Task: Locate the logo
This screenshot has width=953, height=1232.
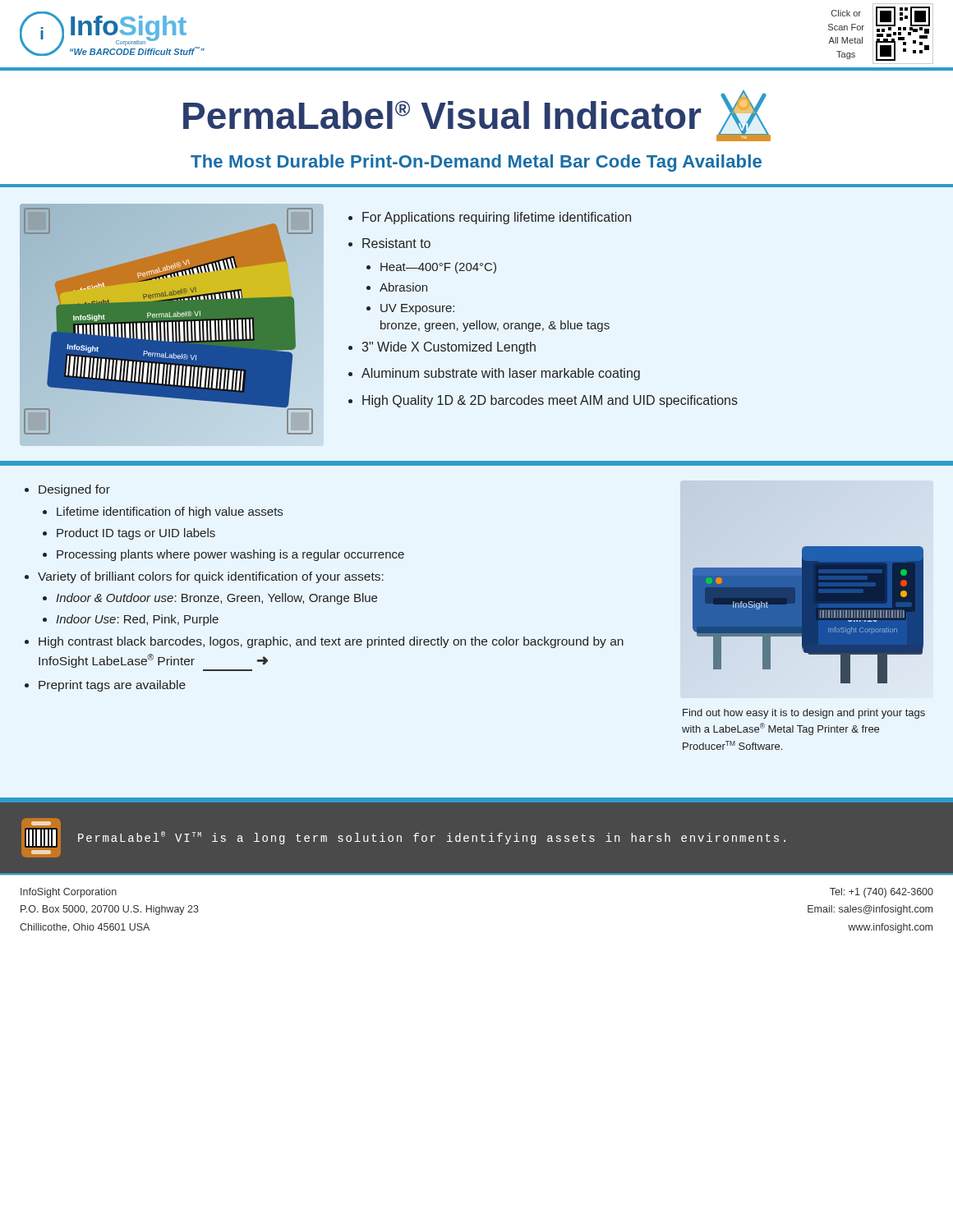Action: point(41,838)
